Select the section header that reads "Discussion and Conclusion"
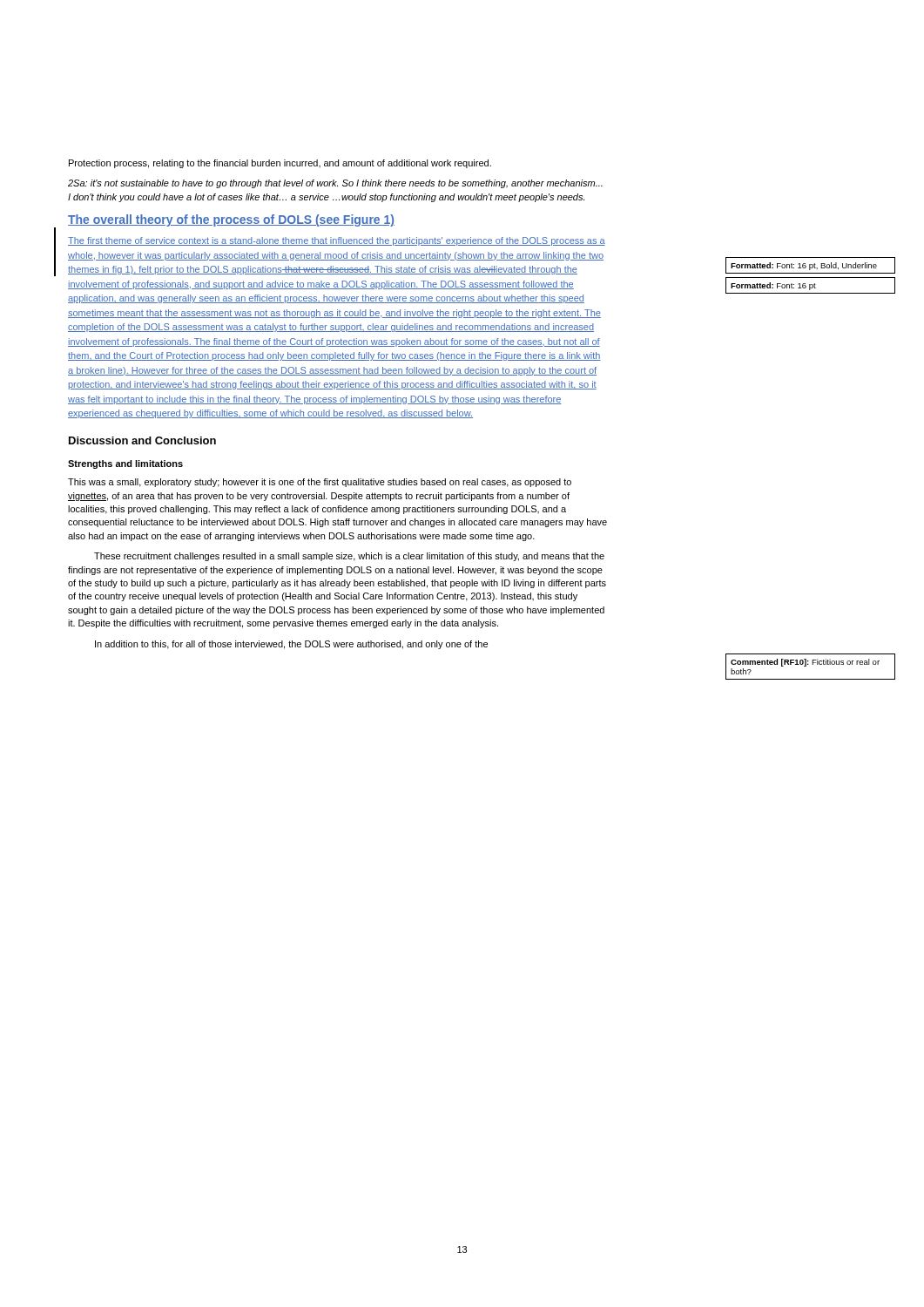 [142, 440]
